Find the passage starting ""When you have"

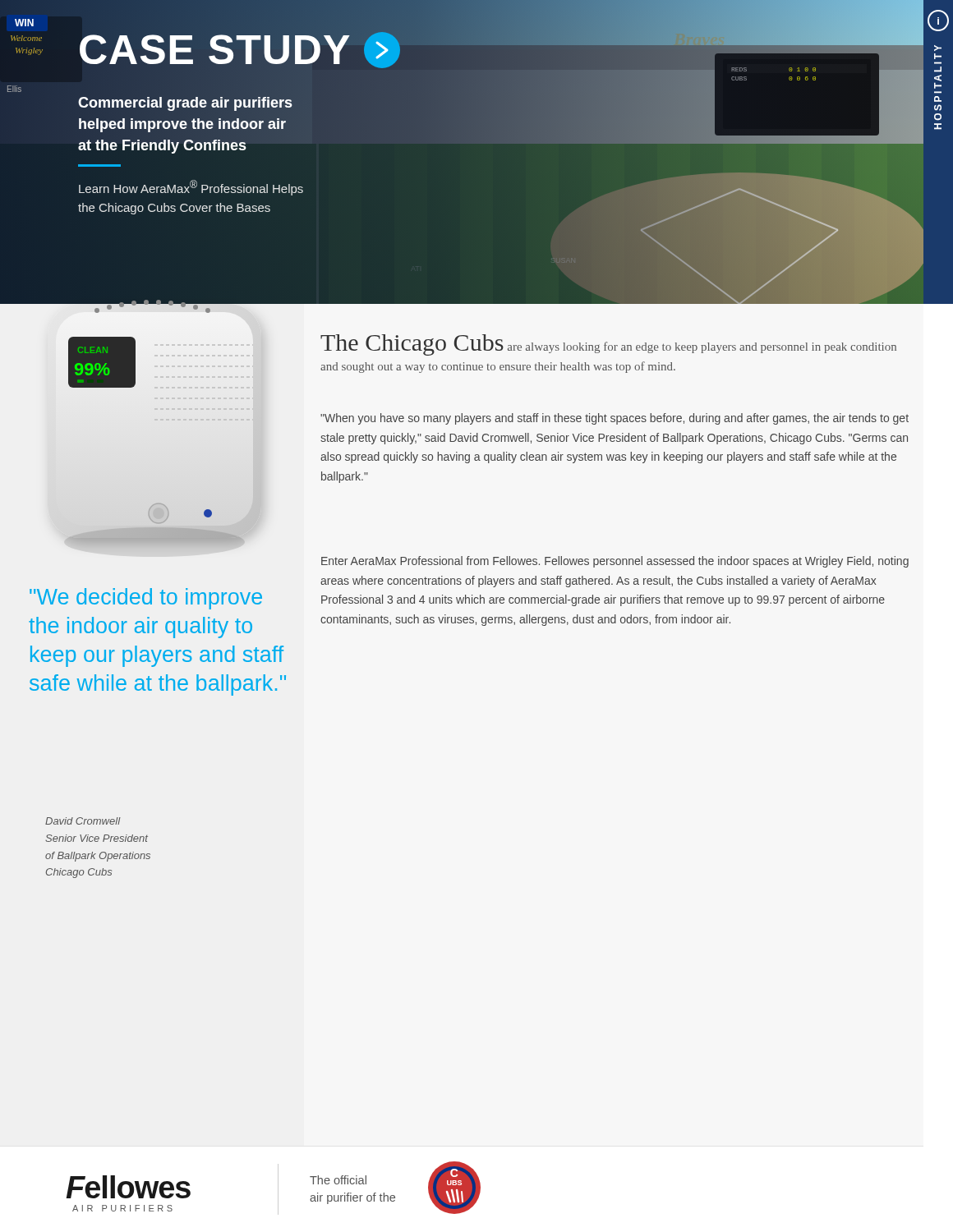(615, 447)
